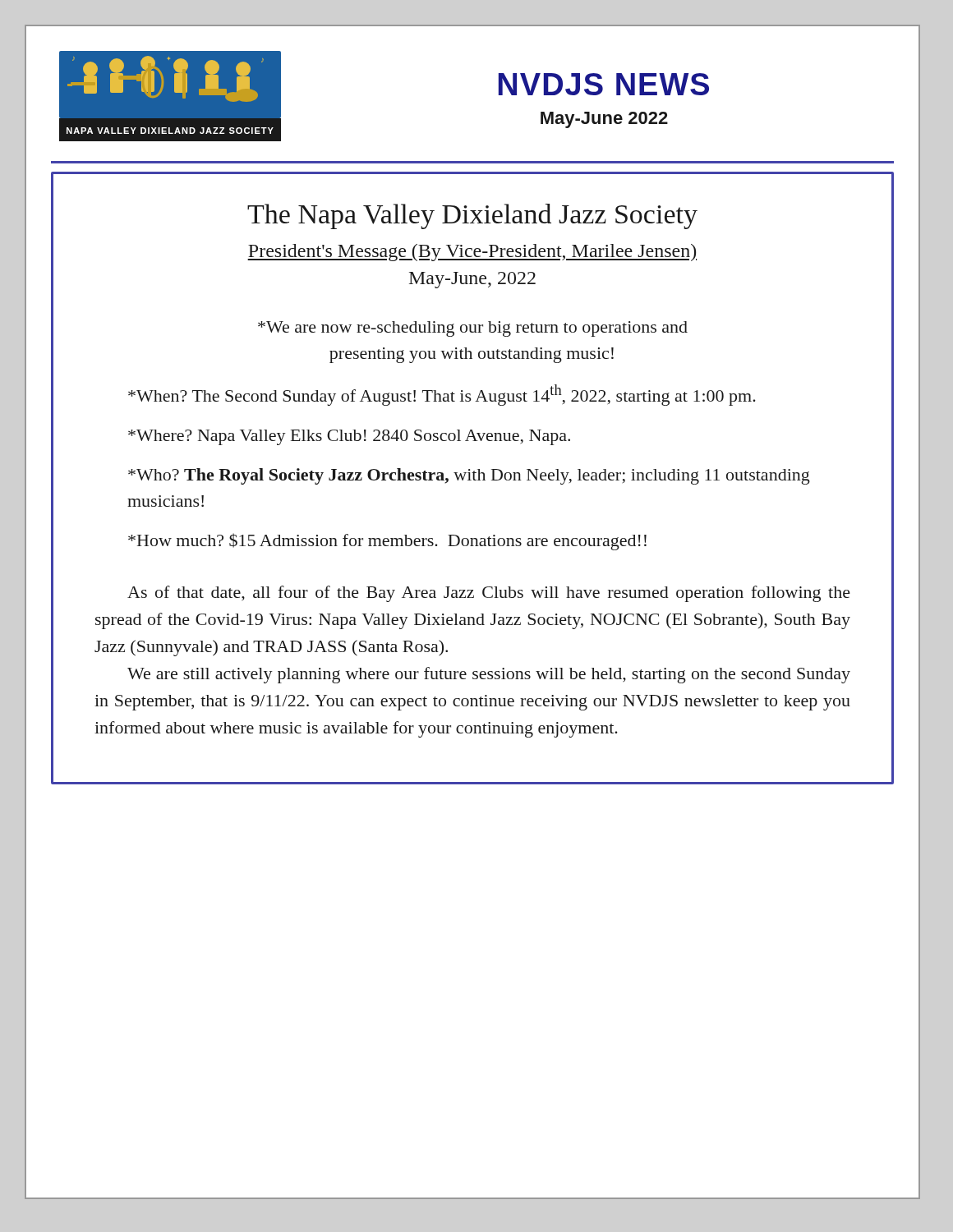The image size is (953, 1232).
Task: Locate the title containing "The Napa Valley Dixieland Jazz"
Action: [x=472, y=214]
